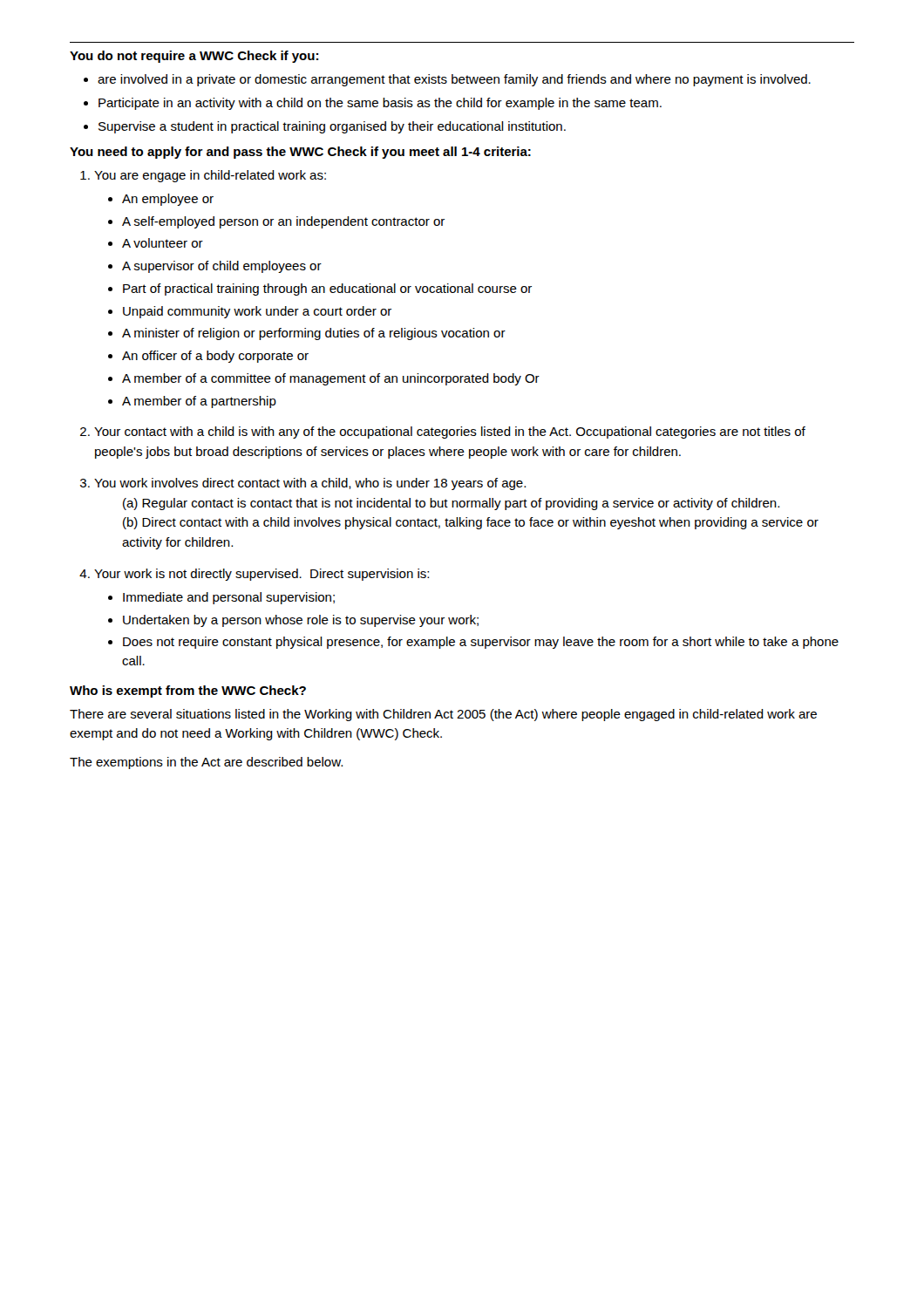Click on the text starting "A supervisor of child employees or"
This screenshot has width=924, height=1308.
(222, 266)
